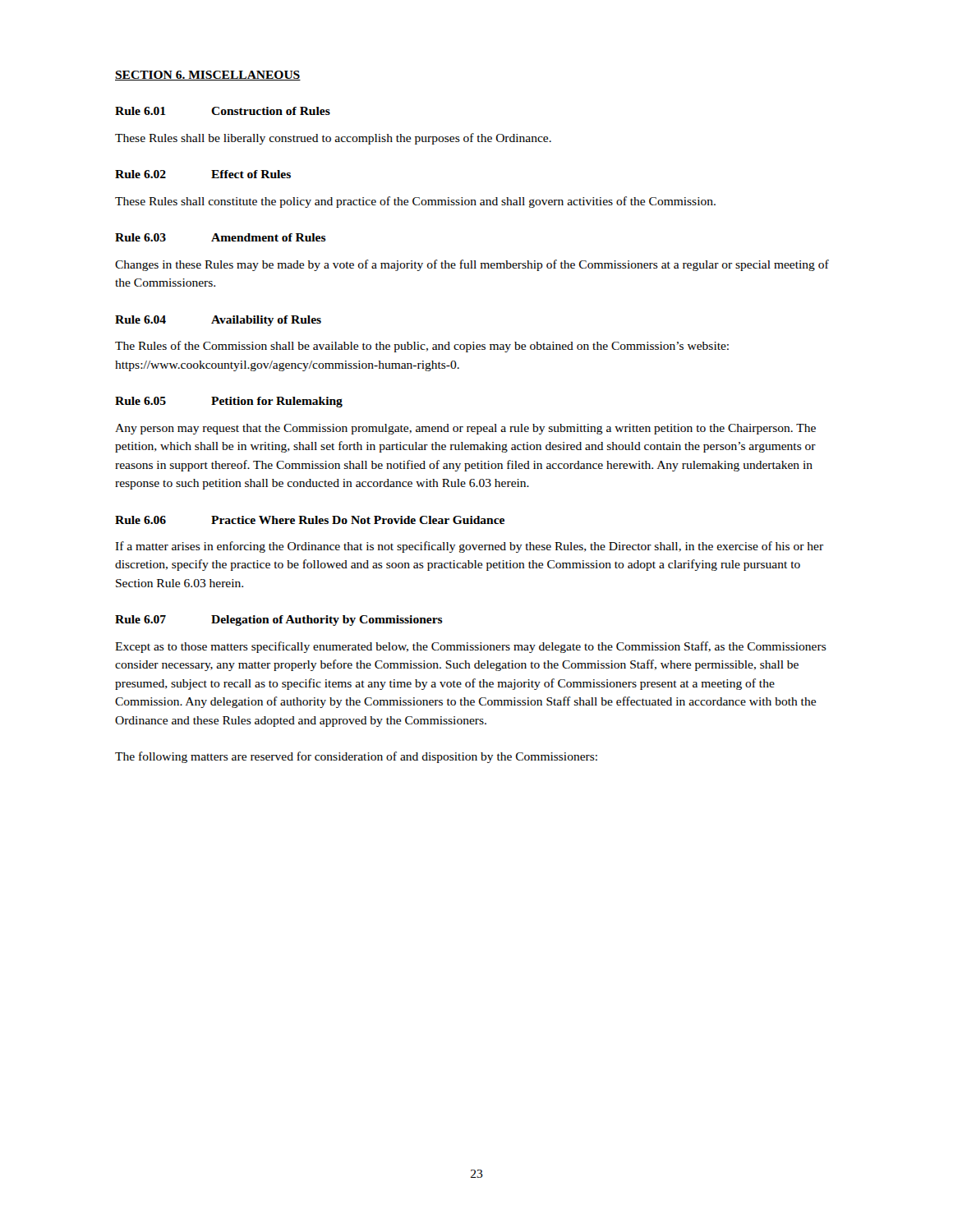Select the element starting "If a matter arises in enforcing the"
Image resolution: width=953 pixels, height=1232 pixels.
tap(469, 564)
